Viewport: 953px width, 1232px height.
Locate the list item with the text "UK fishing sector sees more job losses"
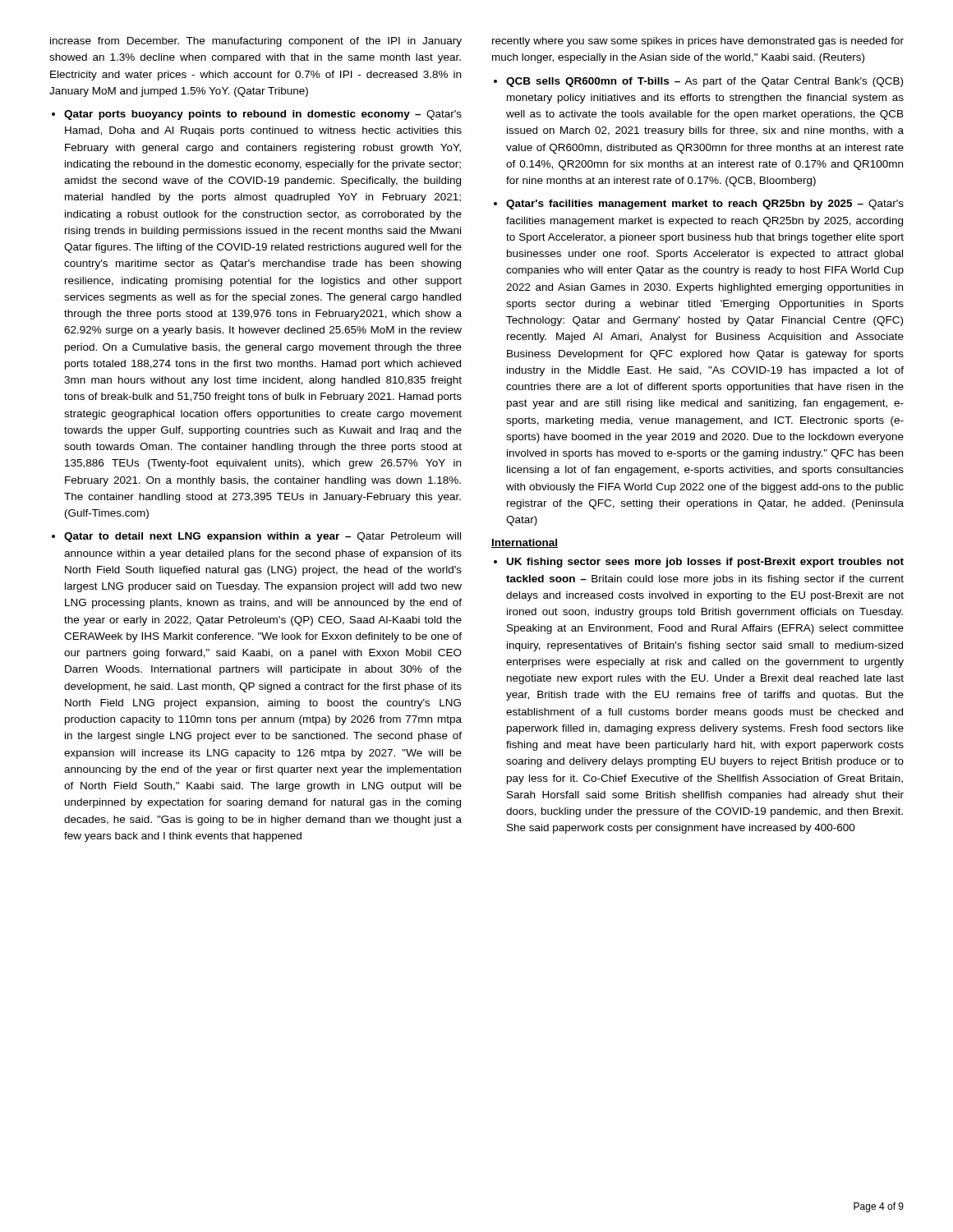(x=705, y=695)
